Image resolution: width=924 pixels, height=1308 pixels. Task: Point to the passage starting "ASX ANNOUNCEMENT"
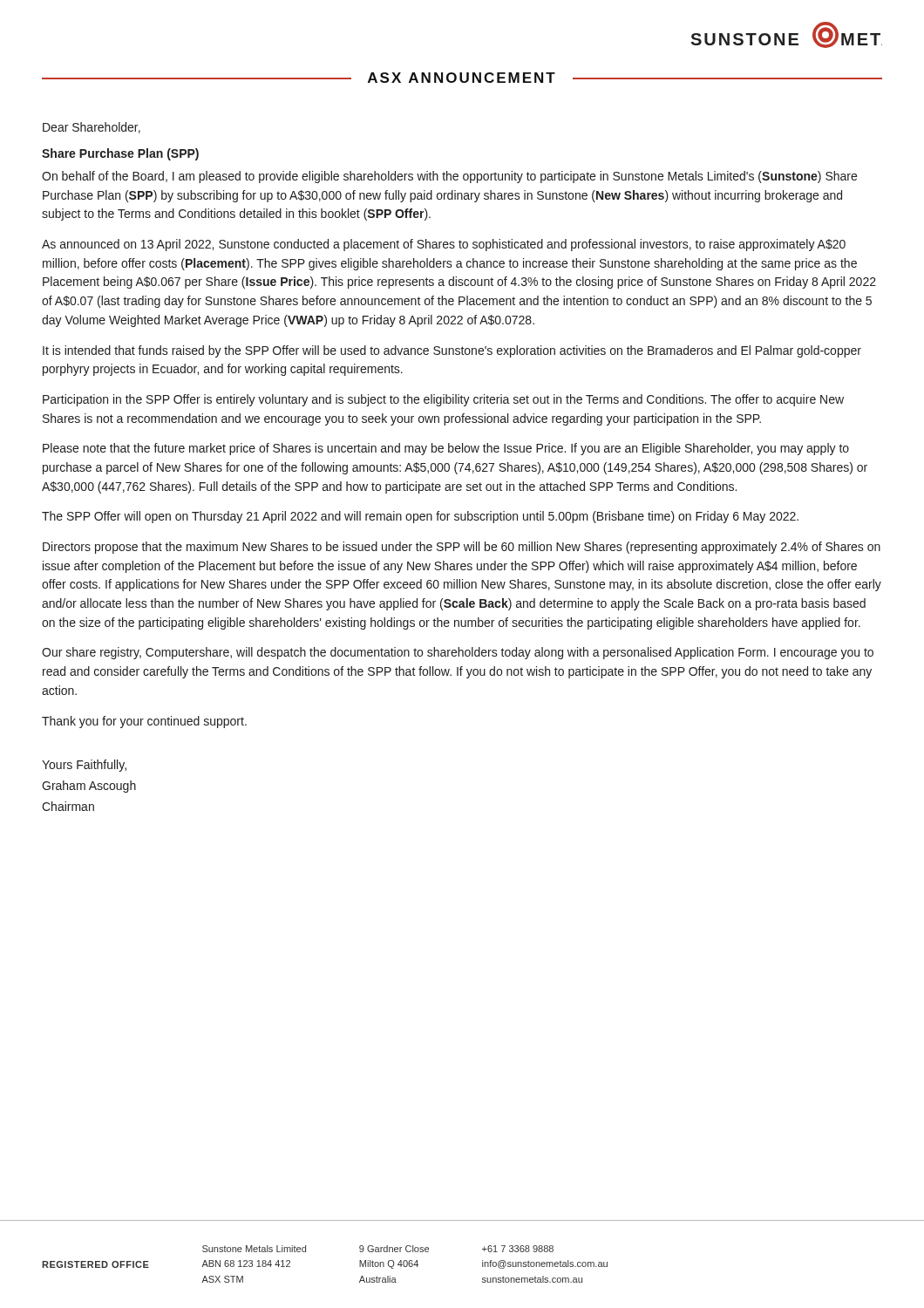click(462, 78)
